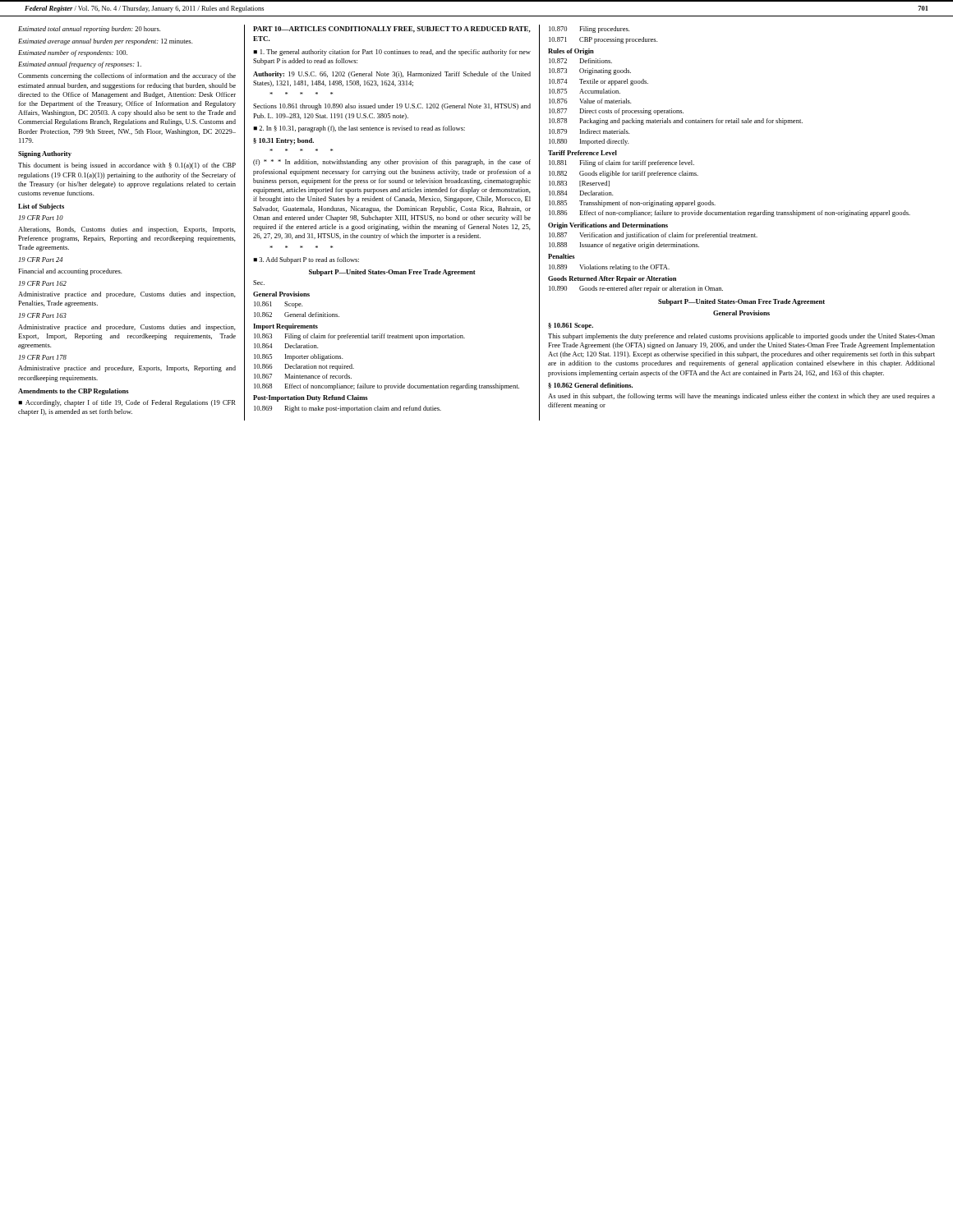The width and height of the screenshot is (953, 1232).
Task: Where is the passage that starts "Estimated number of"?
Action: pyautogui.click(x=73, y=52)
